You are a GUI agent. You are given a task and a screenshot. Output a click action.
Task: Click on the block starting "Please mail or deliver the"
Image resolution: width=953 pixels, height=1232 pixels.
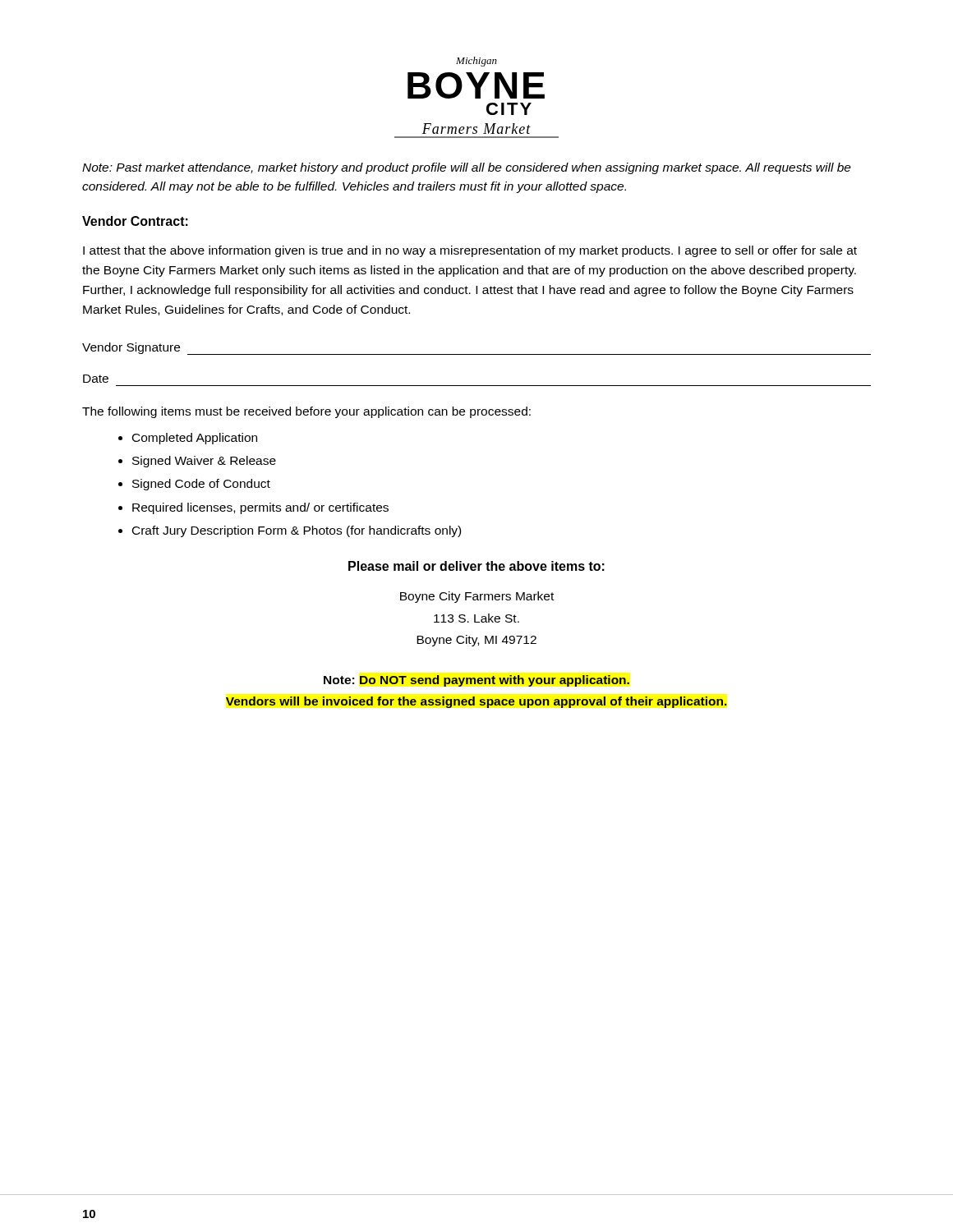[476, 567]
